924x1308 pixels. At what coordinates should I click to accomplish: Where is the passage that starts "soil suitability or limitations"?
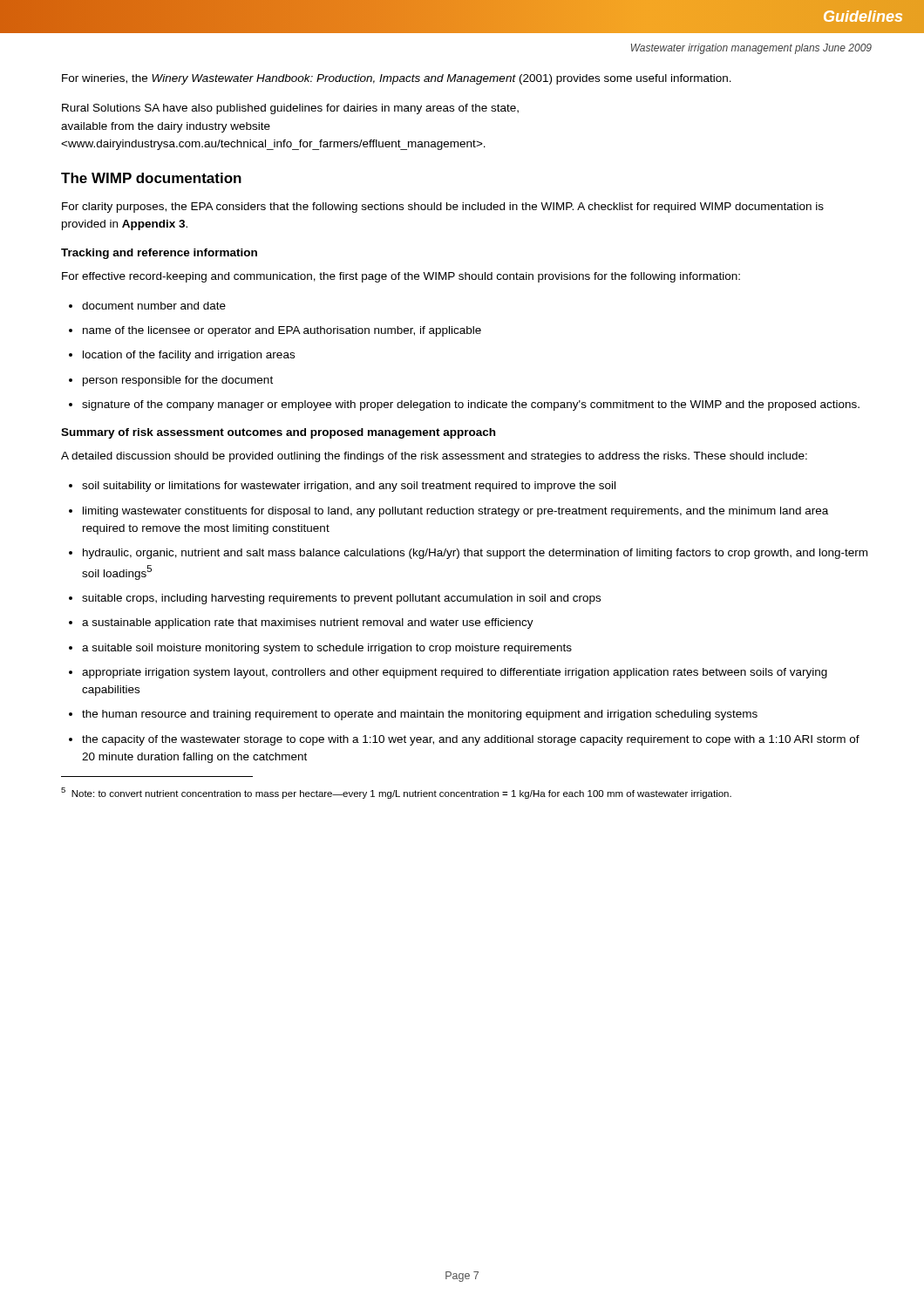349,486
